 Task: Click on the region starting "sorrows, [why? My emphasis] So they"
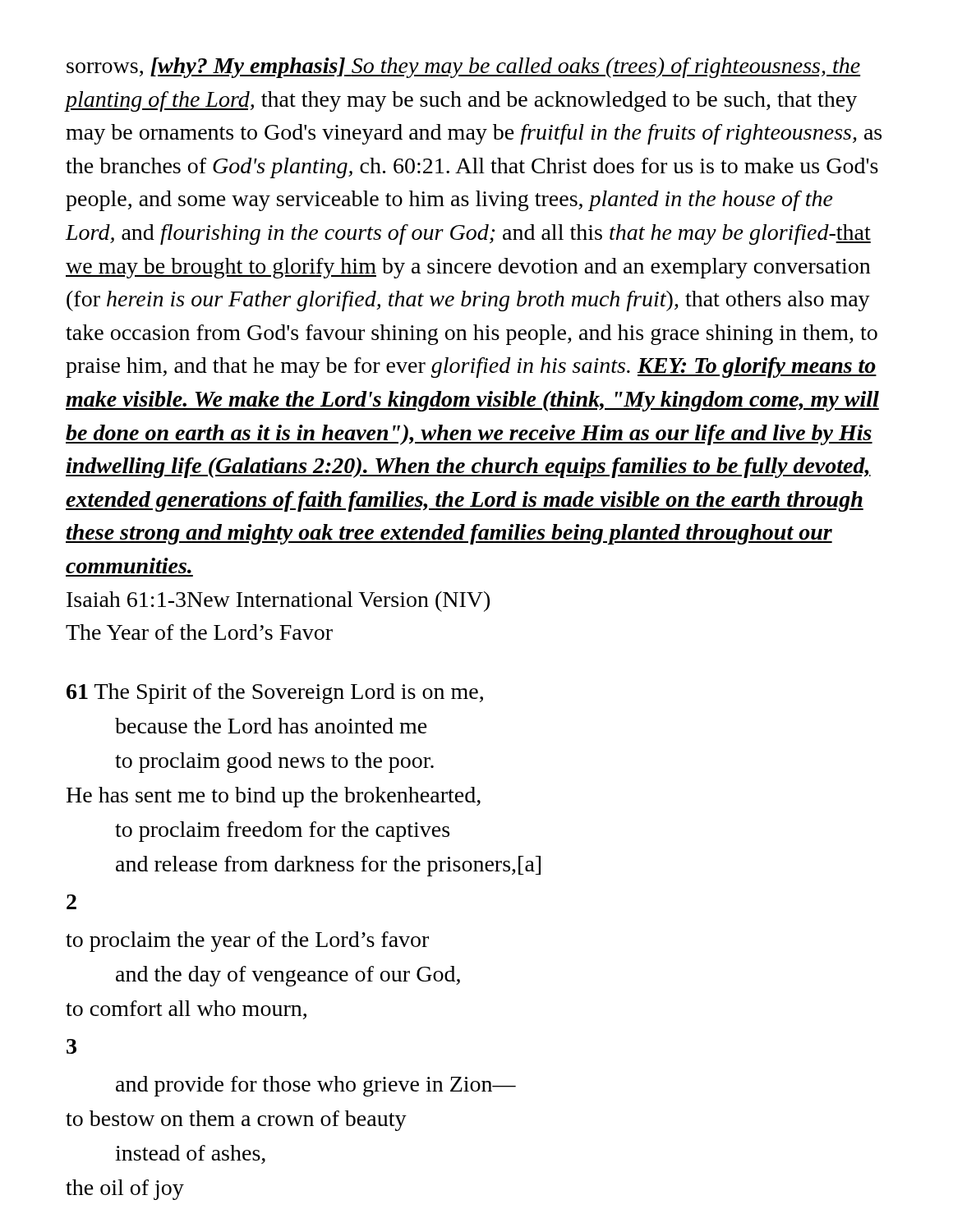(474, 349)
